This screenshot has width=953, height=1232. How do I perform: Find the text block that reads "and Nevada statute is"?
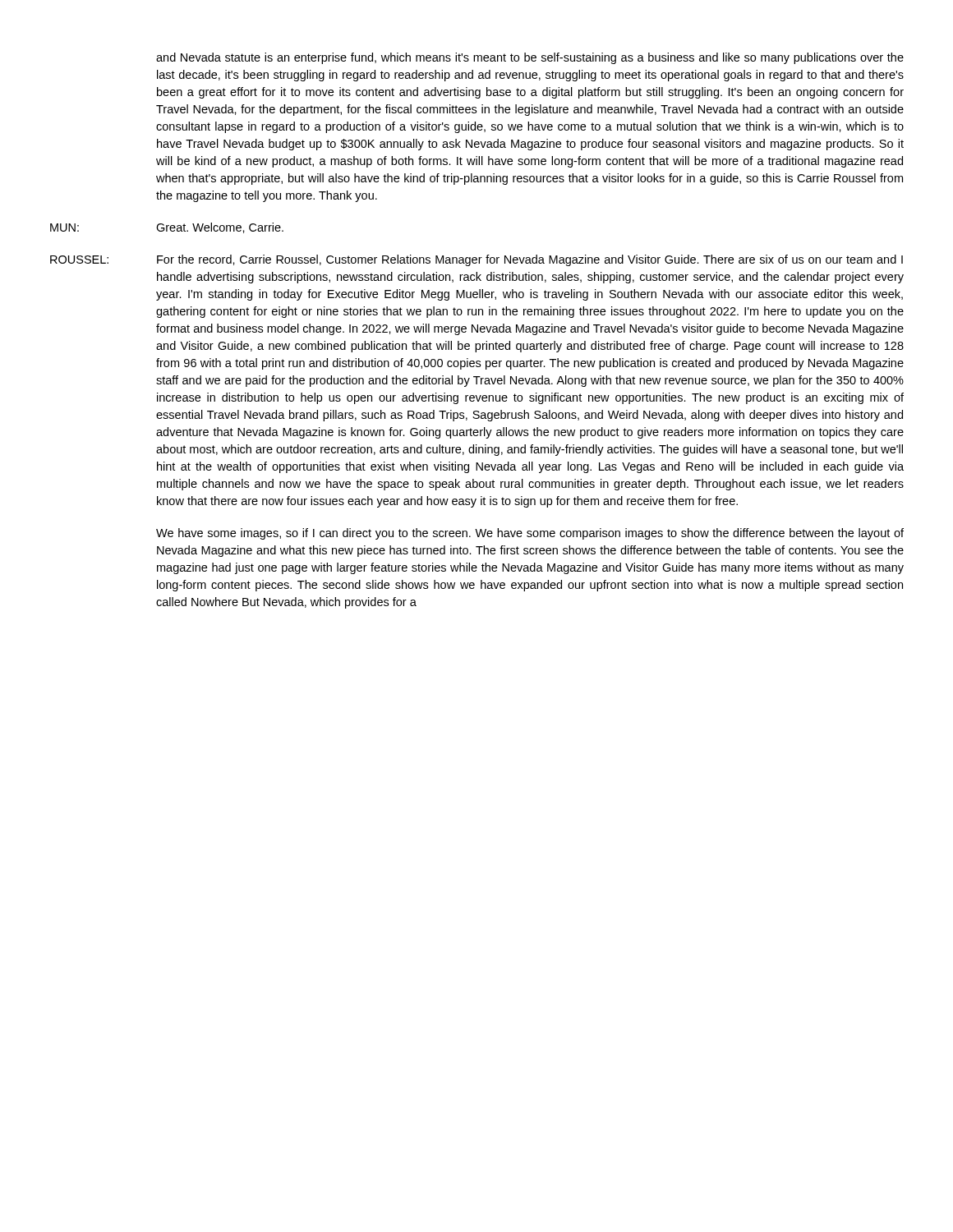pyautogui.click(x=530, y=127)
